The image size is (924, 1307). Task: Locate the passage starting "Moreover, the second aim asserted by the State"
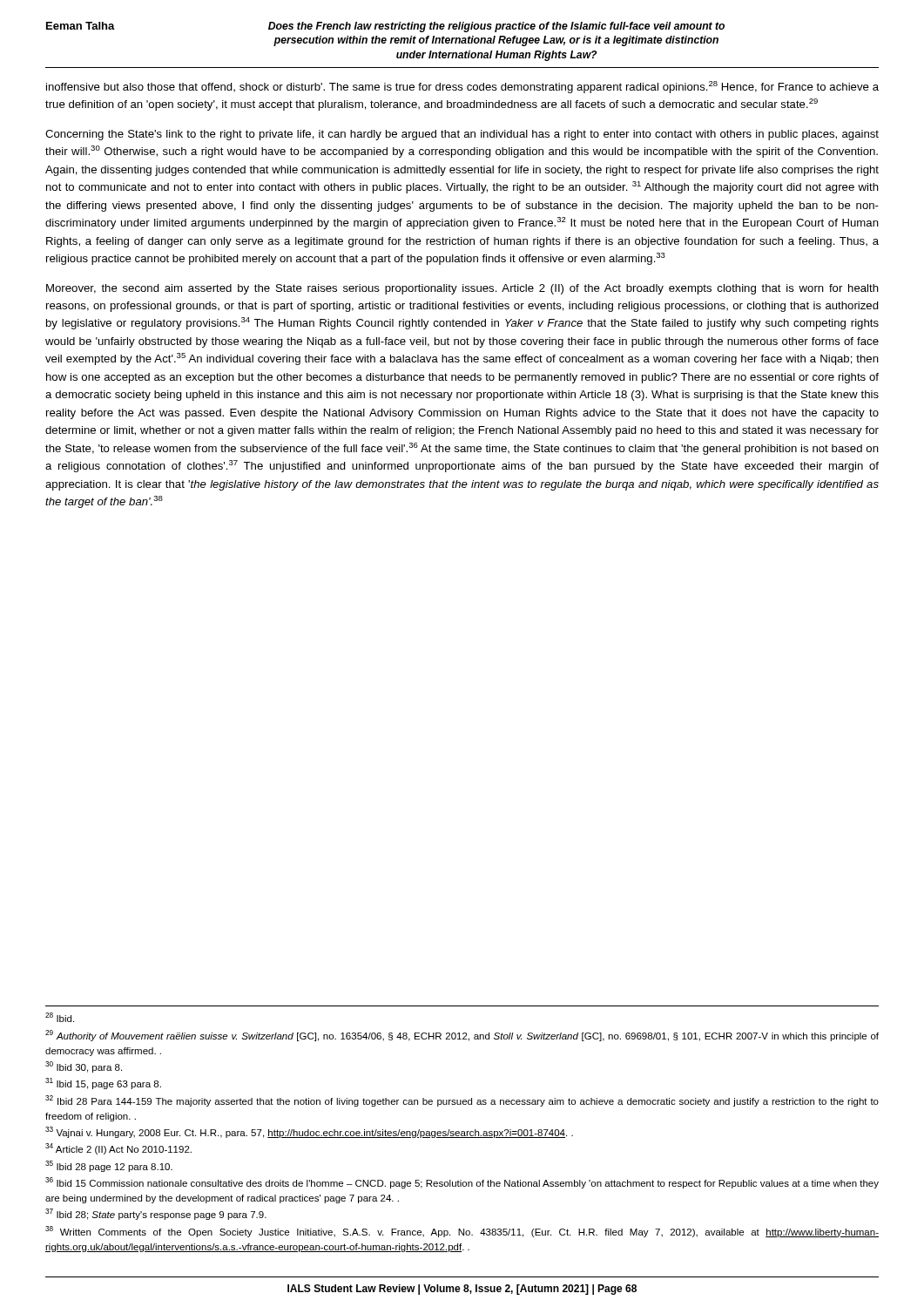point(462,395)
